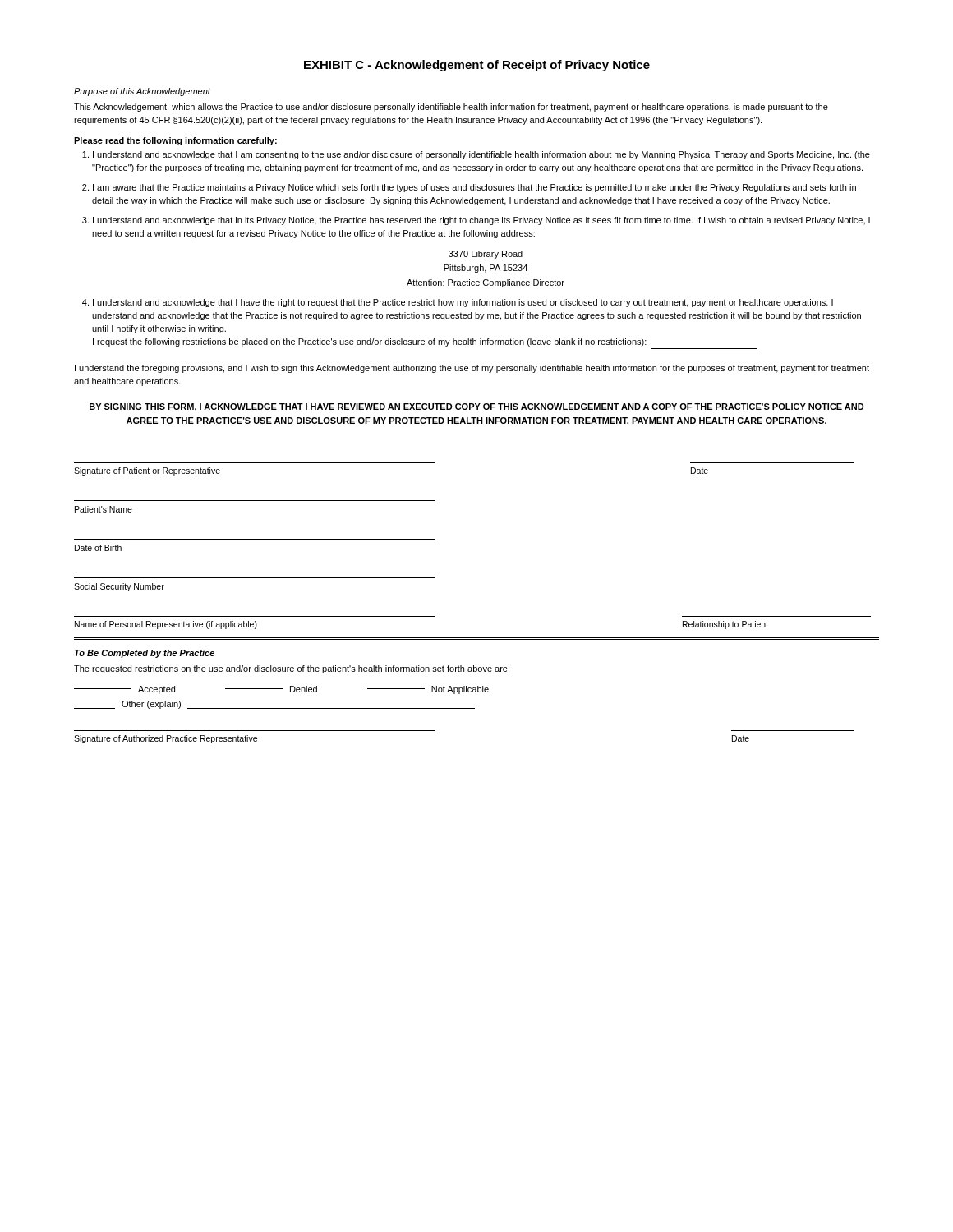Locate the block of text that opens with "I understand and acknowledge that I am"
Screen dimensions: 1232x953
point(481,161)
